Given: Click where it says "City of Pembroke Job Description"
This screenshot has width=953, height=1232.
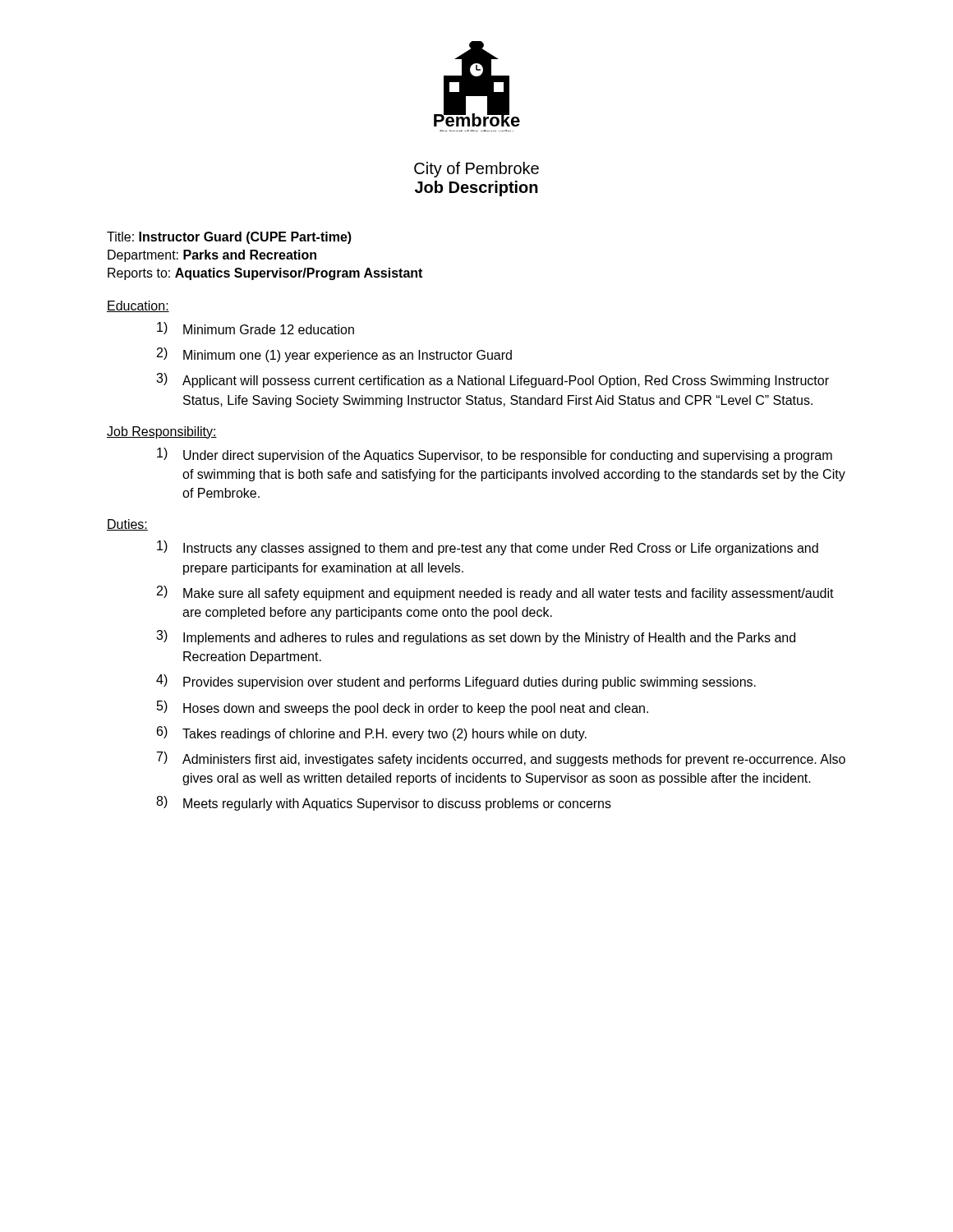Looking at the screenshot, I should (x=476, y=178).
